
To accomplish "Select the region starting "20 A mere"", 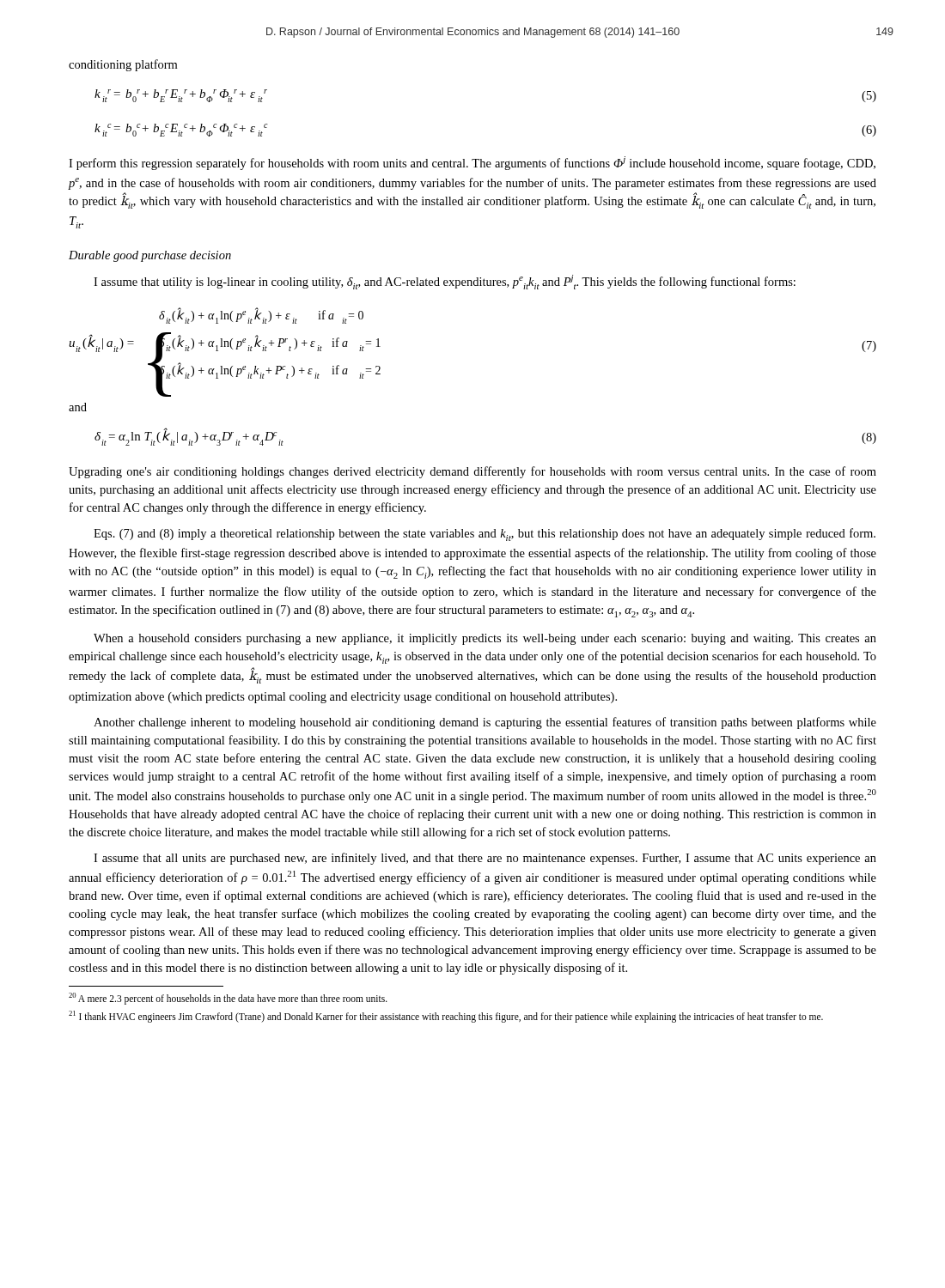I will pyautogui.click(x=228, y=997).
